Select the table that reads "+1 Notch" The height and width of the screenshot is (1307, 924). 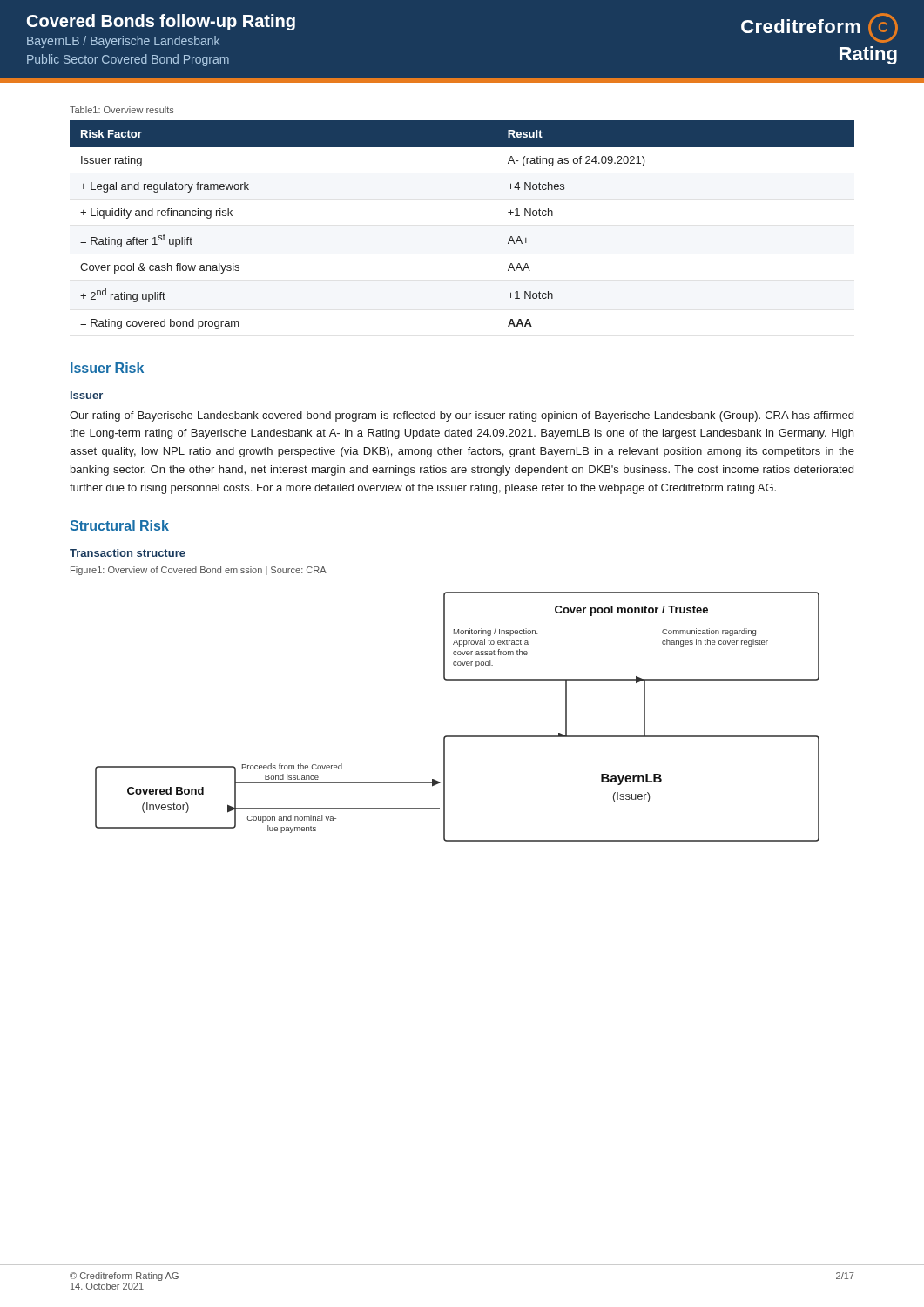pyautogui.click(x=462, y=228)
